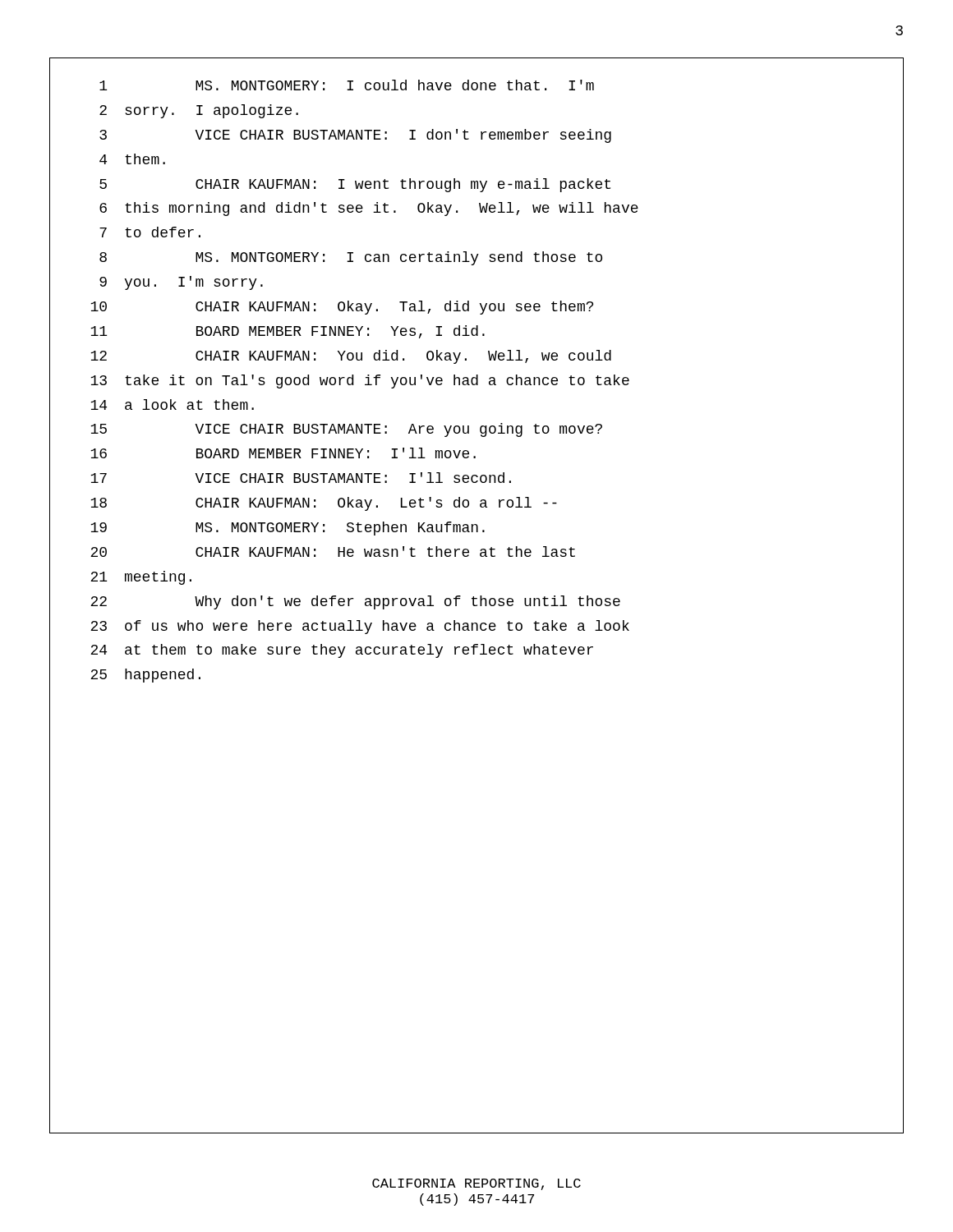Click where it says "4 them."
The image size is (953, 1232).
[132, 159]
